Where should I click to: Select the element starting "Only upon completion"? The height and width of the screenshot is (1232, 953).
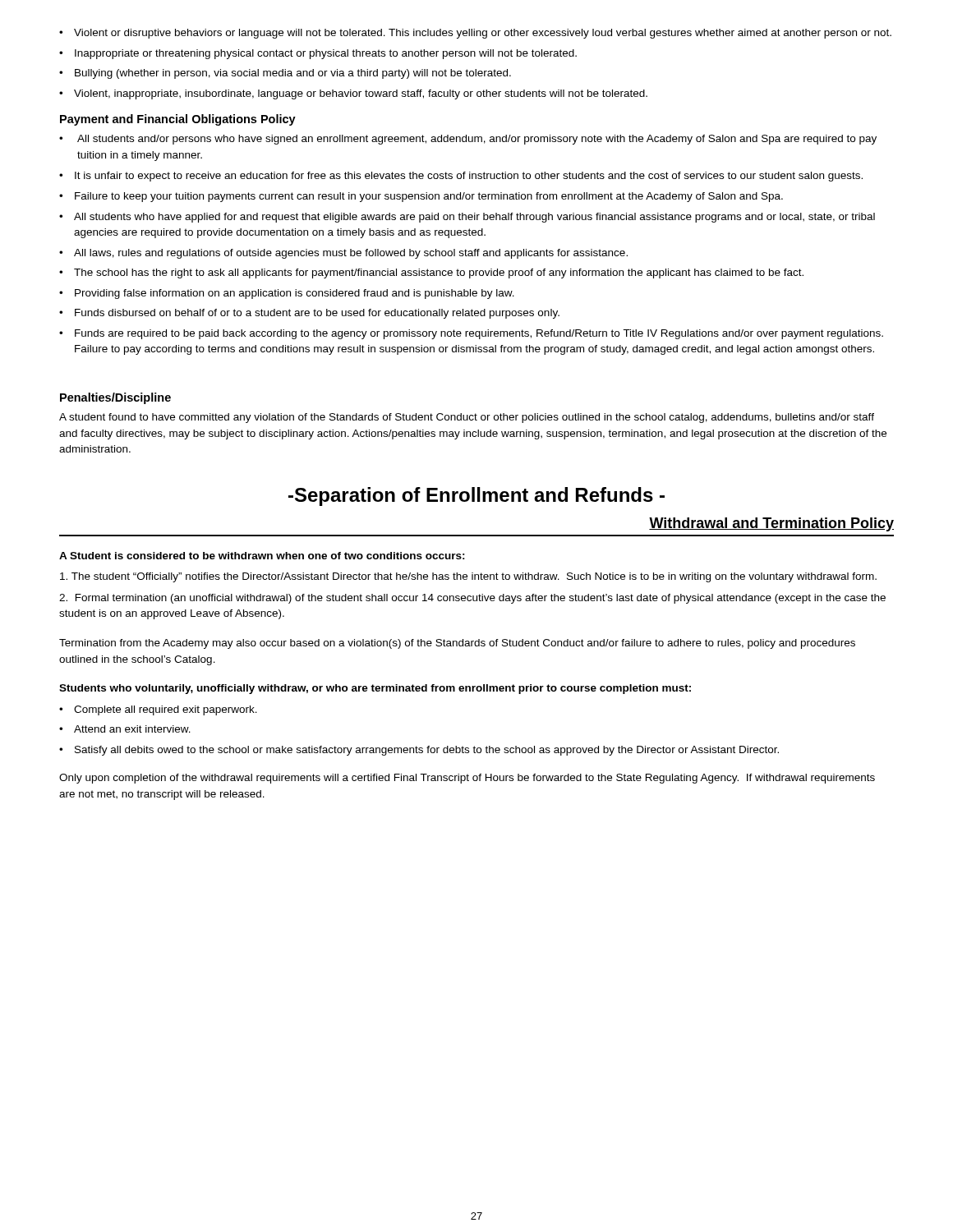coord(467,786)
